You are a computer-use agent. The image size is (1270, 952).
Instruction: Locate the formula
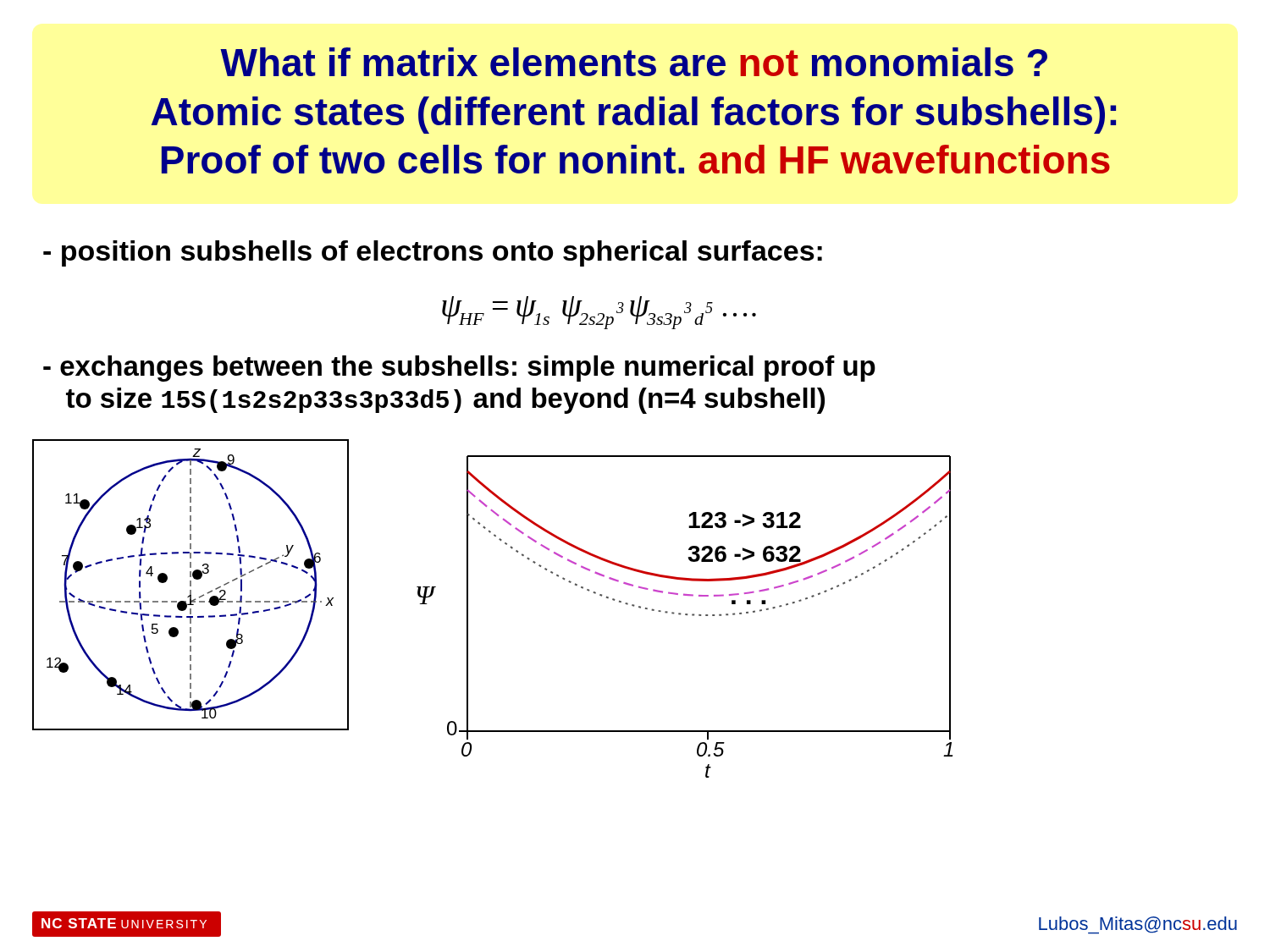click(635, 304)
